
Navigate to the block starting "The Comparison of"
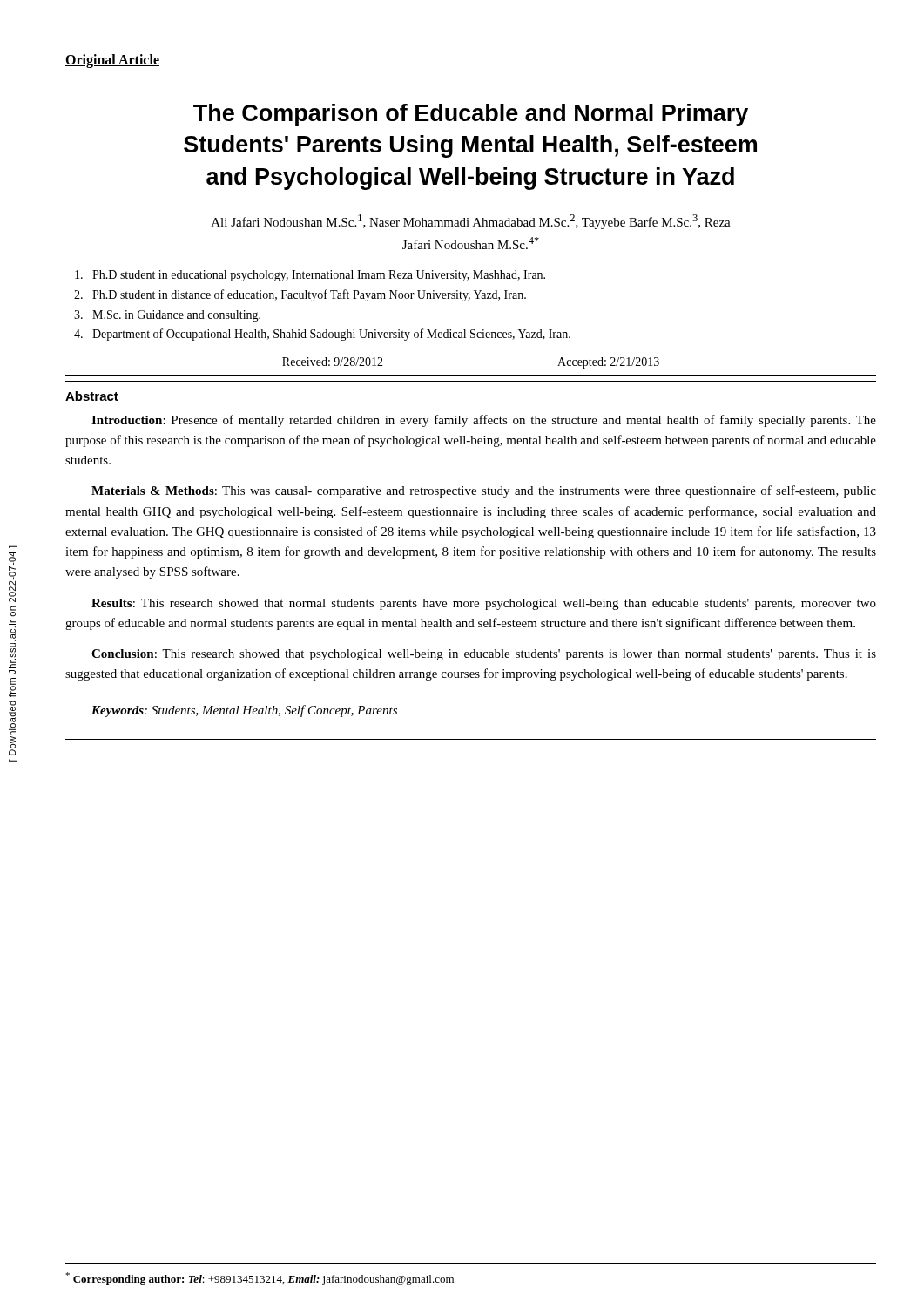[x=471, y=145]
